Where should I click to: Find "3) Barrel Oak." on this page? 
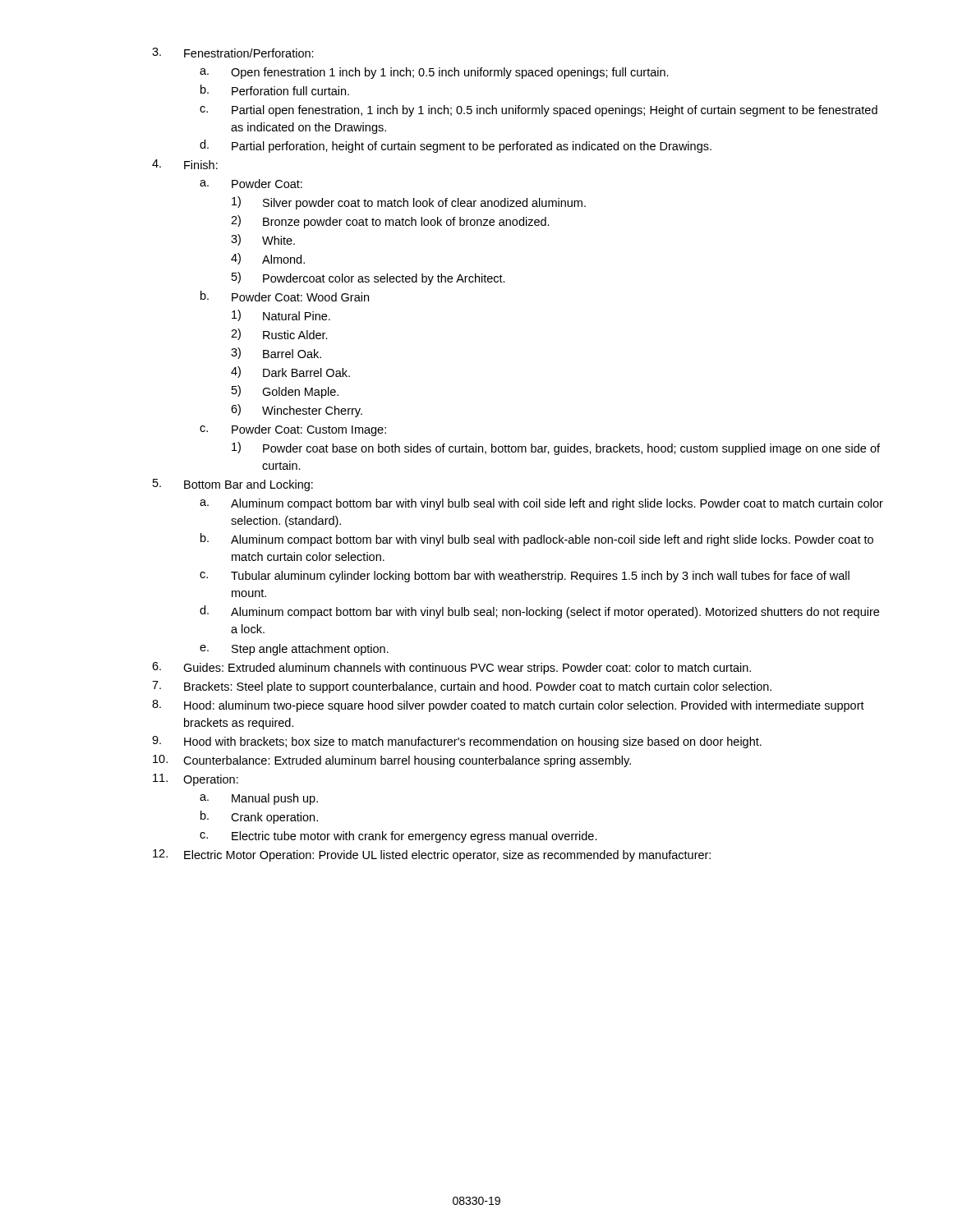pos(276,353)
